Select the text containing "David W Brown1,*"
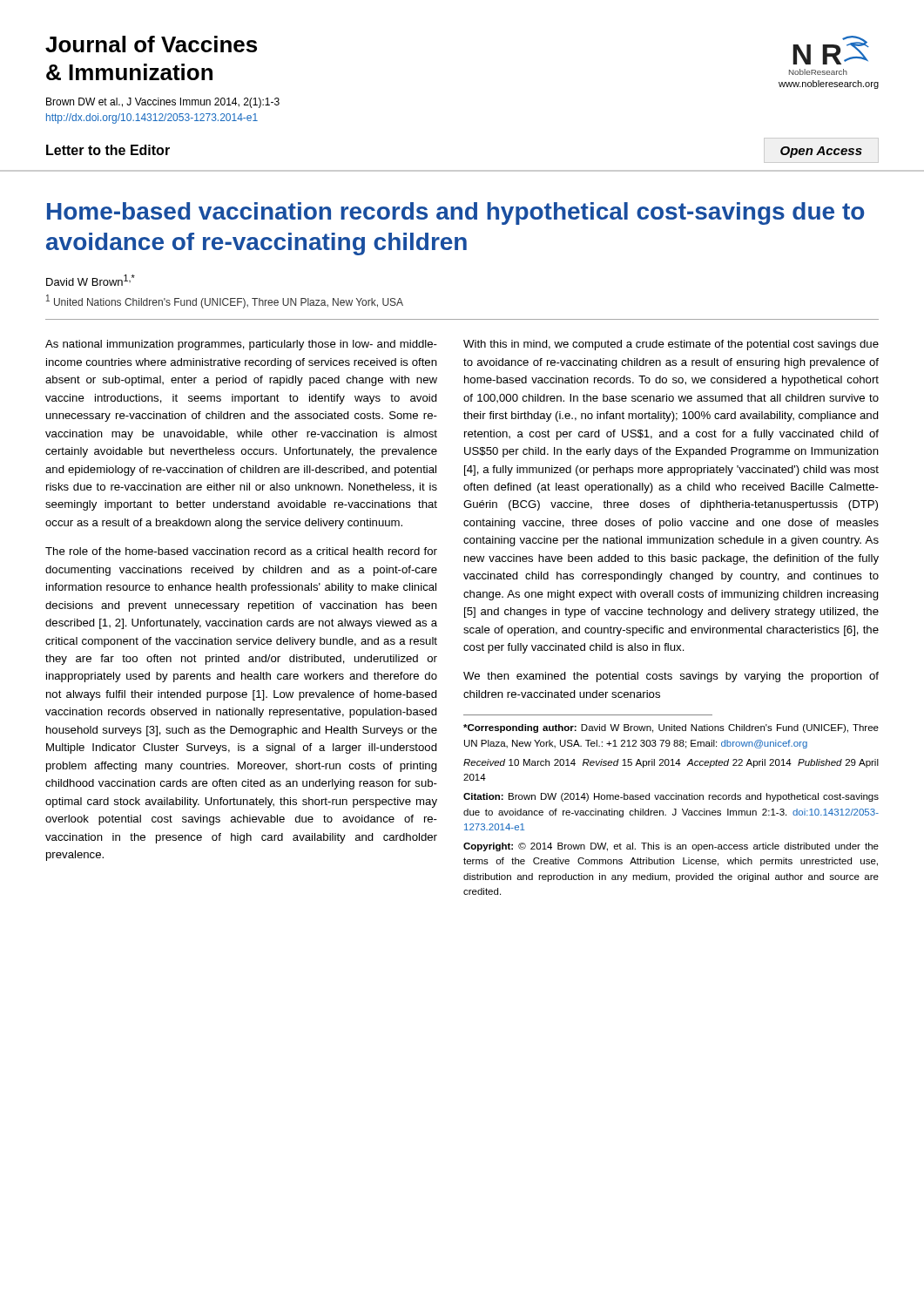 click(x=90, y=281)
